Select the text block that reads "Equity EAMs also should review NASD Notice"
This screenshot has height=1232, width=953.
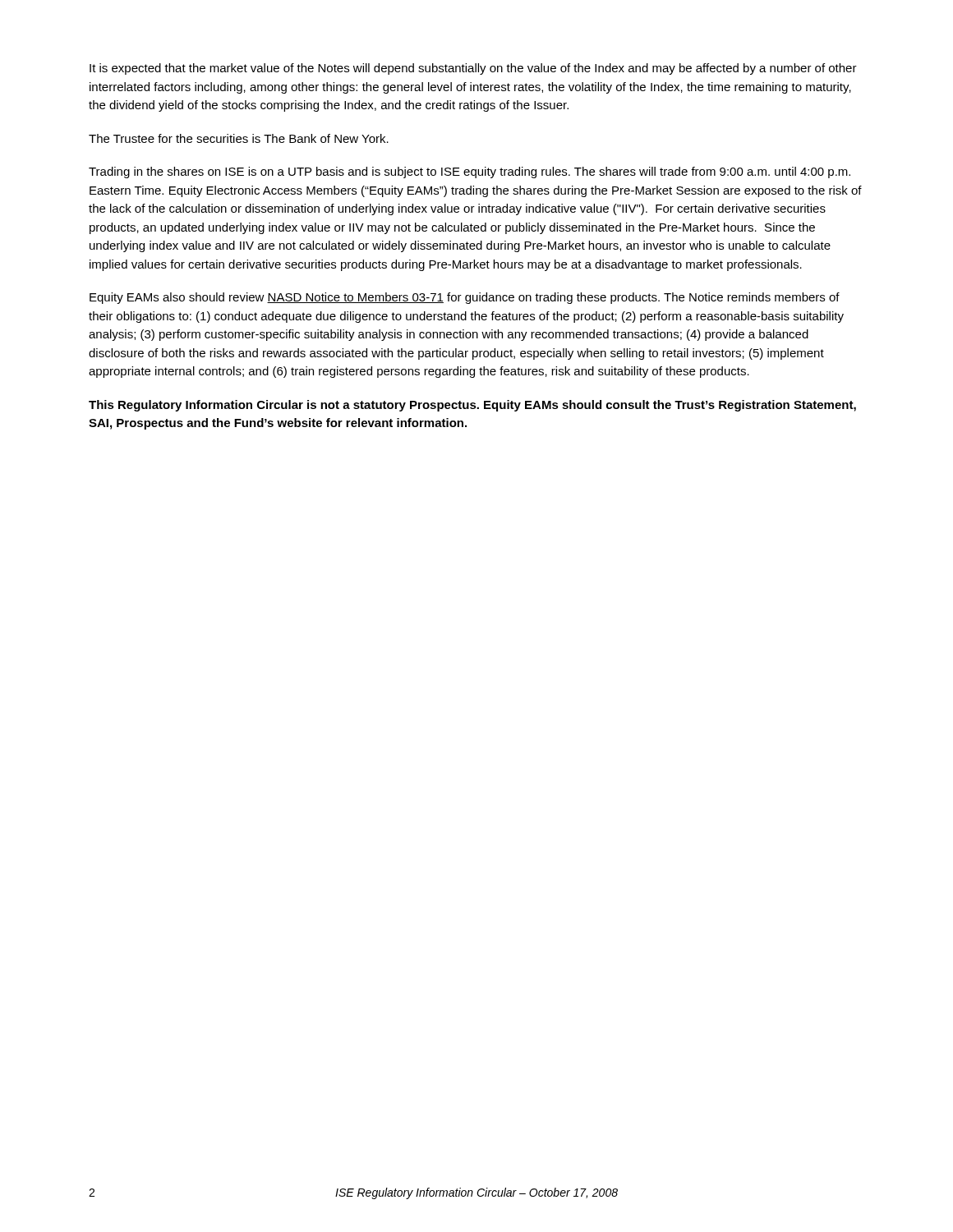466,334
